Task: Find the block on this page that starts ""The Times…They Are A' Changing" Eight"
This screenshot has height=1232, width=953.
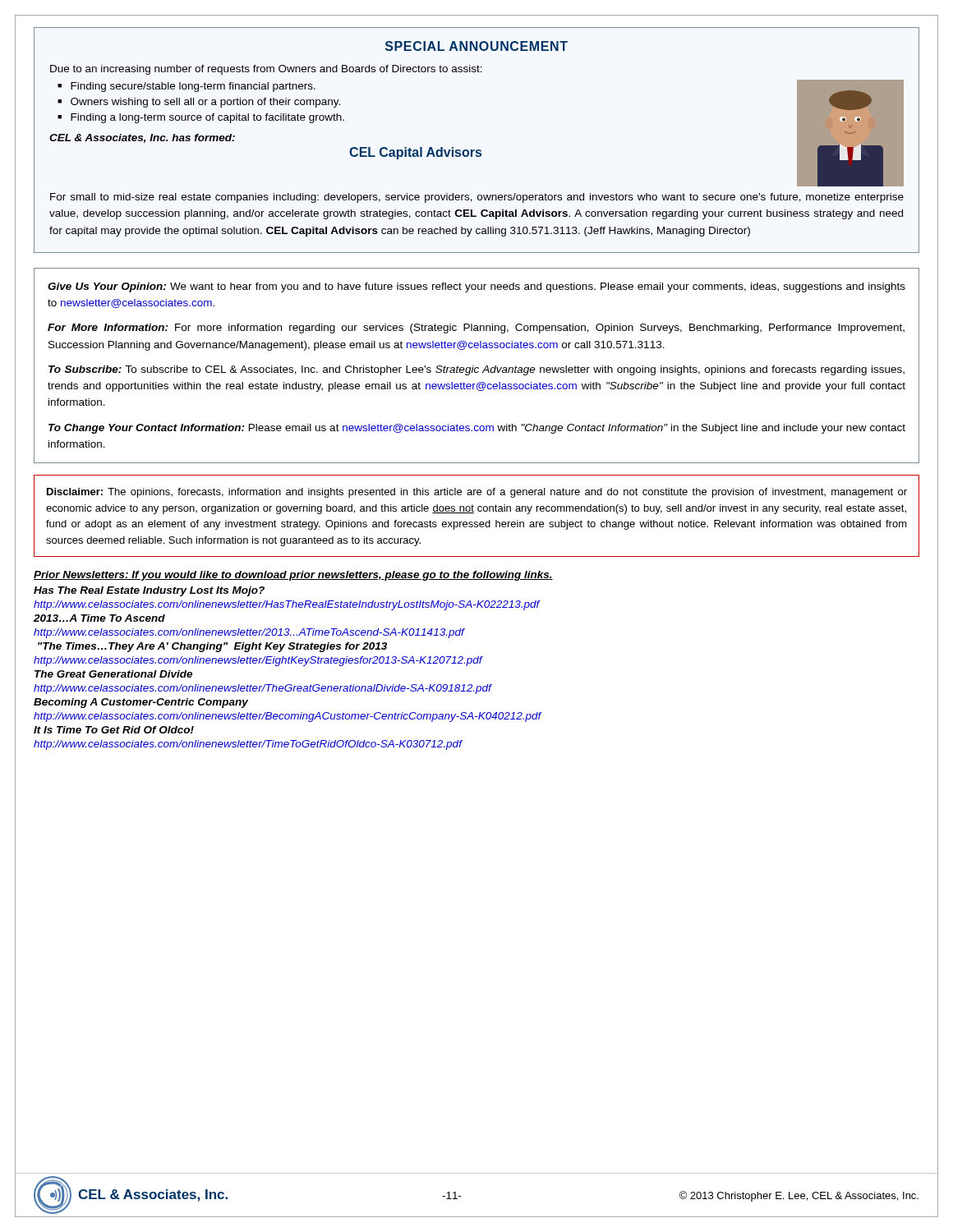Action: [210, 646]
